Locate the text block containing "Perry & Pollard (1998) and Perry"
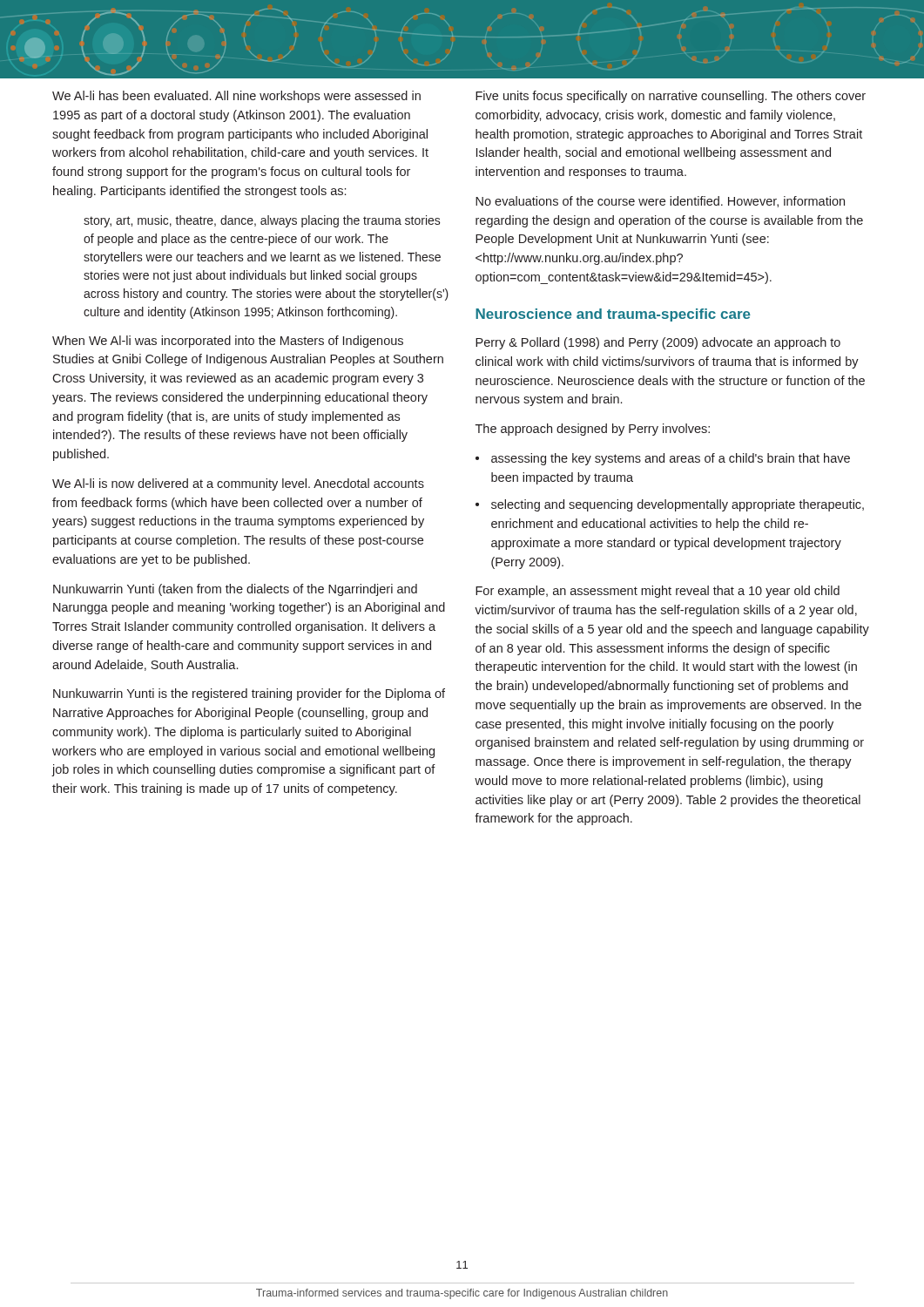924x1307 pixels. [x=673, y=372]
